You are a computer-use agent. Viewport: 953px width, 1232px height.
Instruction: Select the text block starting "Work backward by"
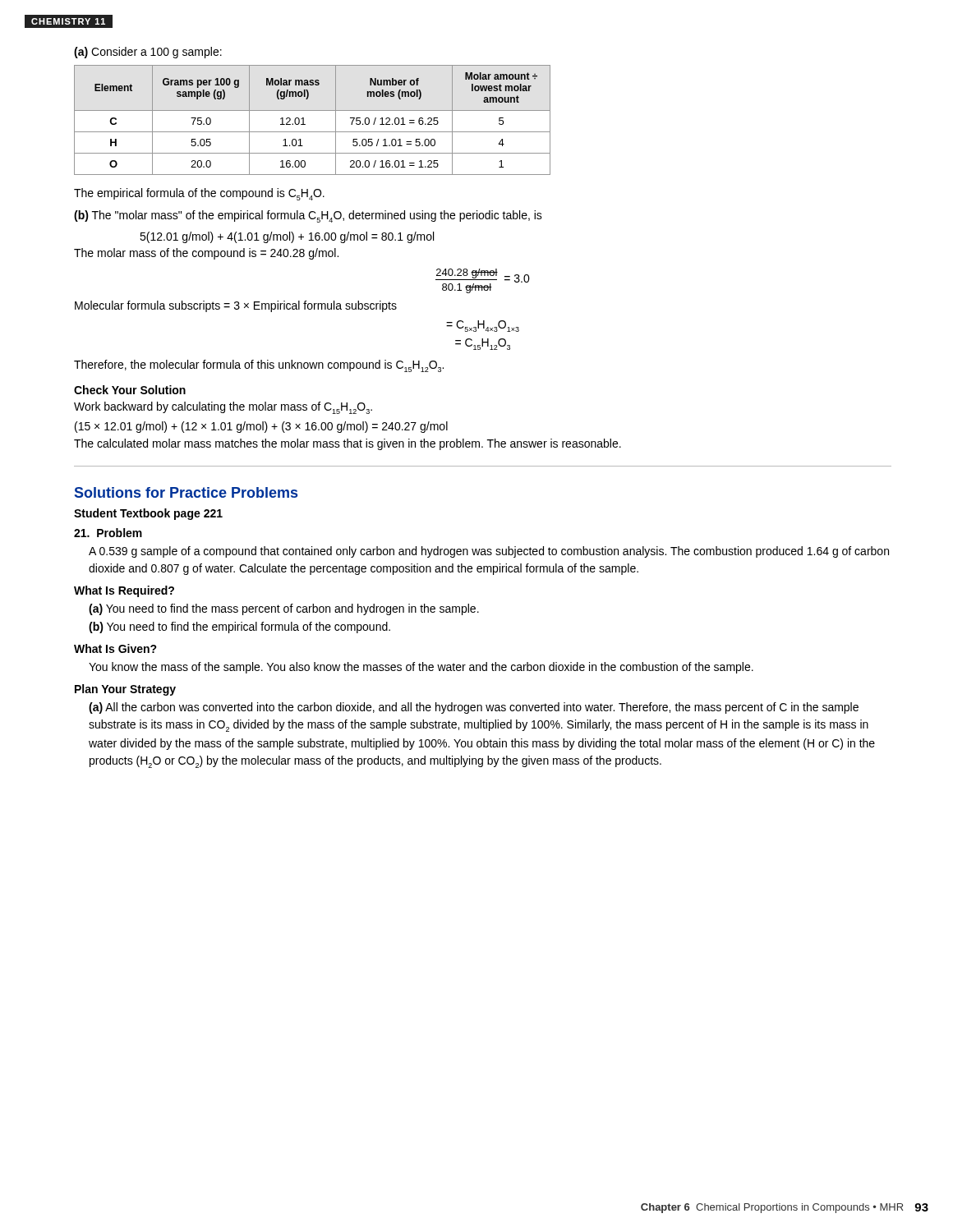(348, 425)
